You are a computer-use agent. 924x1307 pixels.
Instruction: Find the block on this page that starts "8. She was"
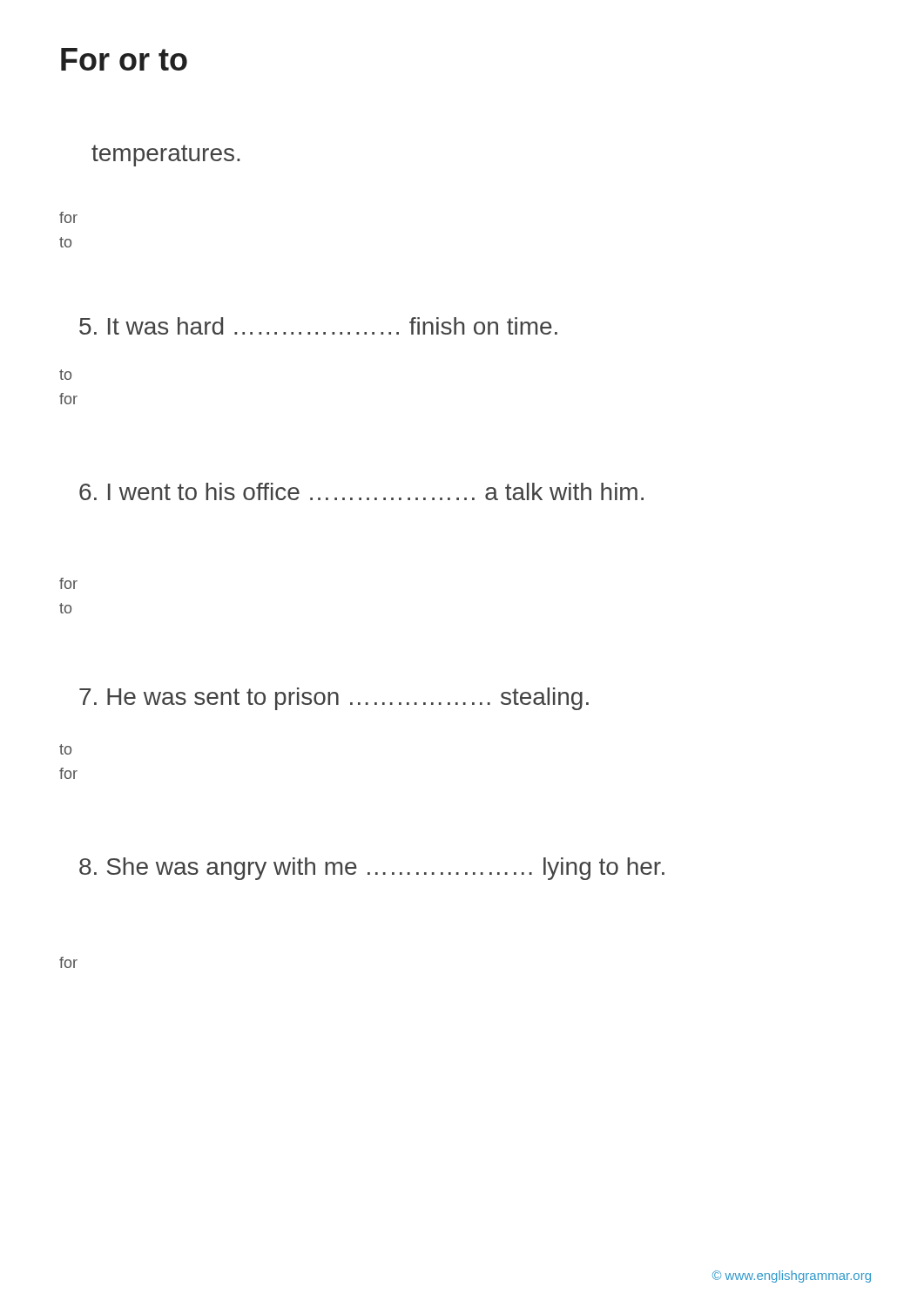(x=372, y=867)
